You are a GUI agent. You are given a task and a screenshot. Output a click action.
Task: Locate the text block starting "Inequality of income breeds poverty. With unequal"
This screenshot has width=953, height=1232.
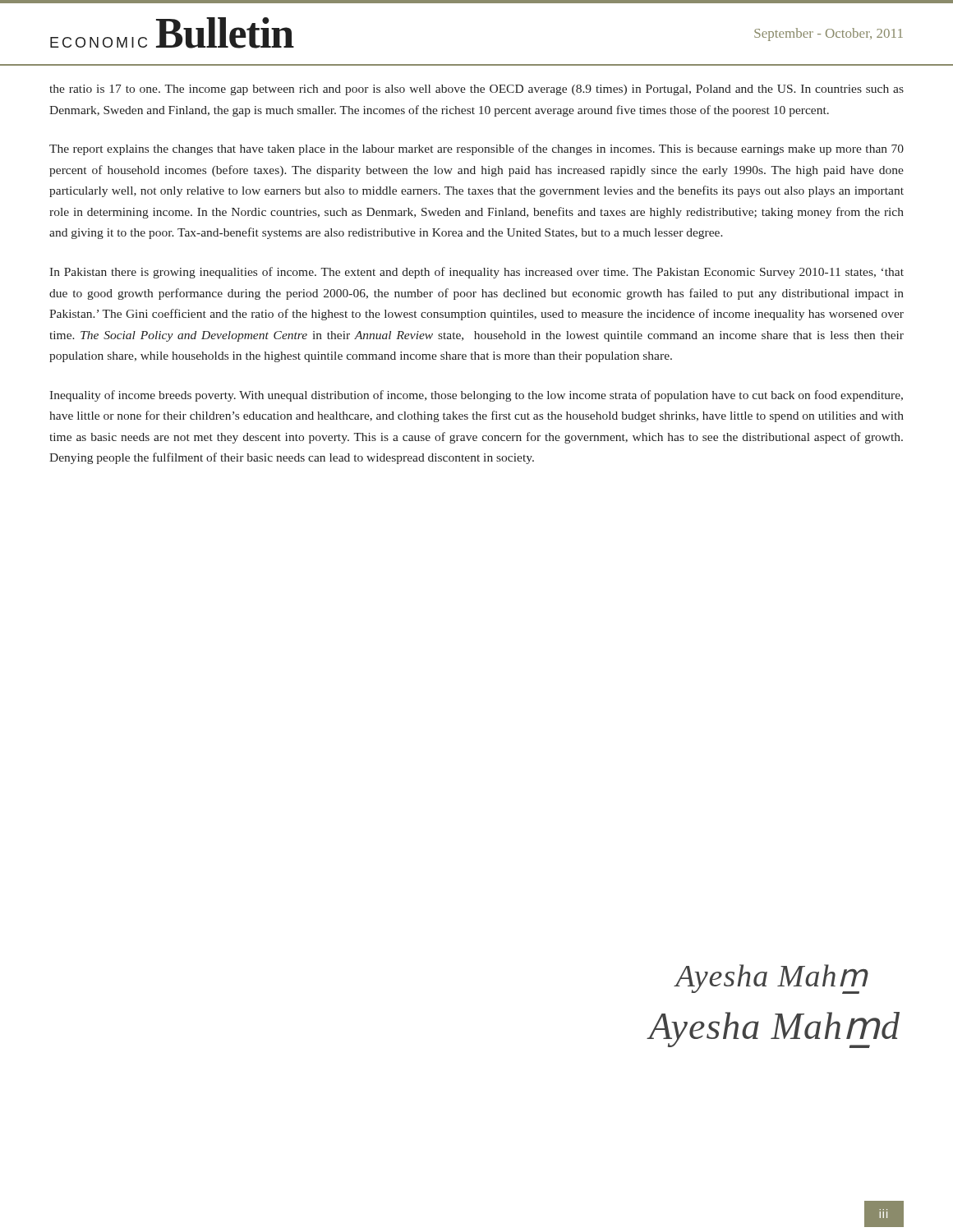476,426
